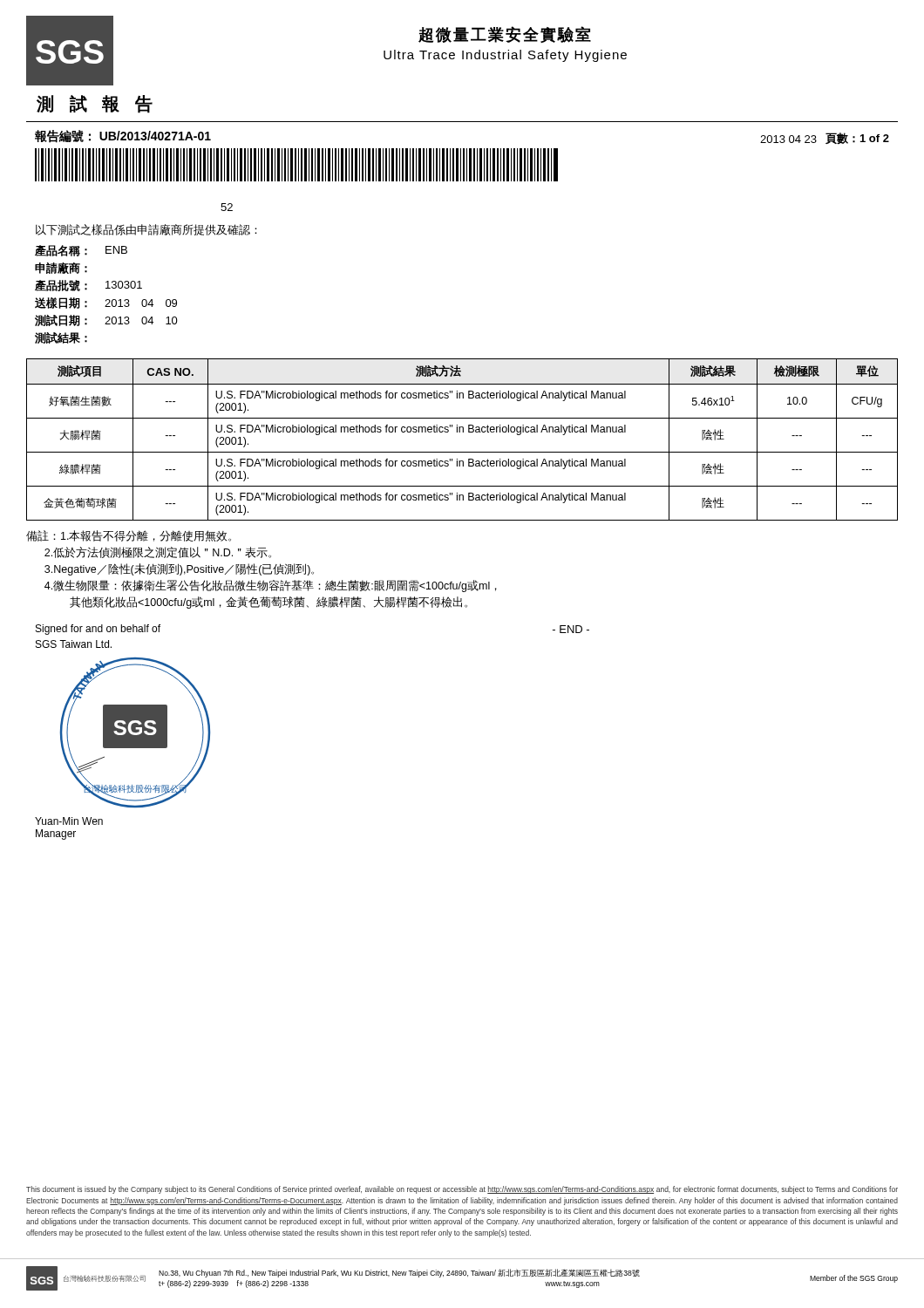The image size is (924, 1308).
Task: Navigate to the text block starting "Ultra Trace Industrial Safety Hygiene"
Action: [506, 54]
